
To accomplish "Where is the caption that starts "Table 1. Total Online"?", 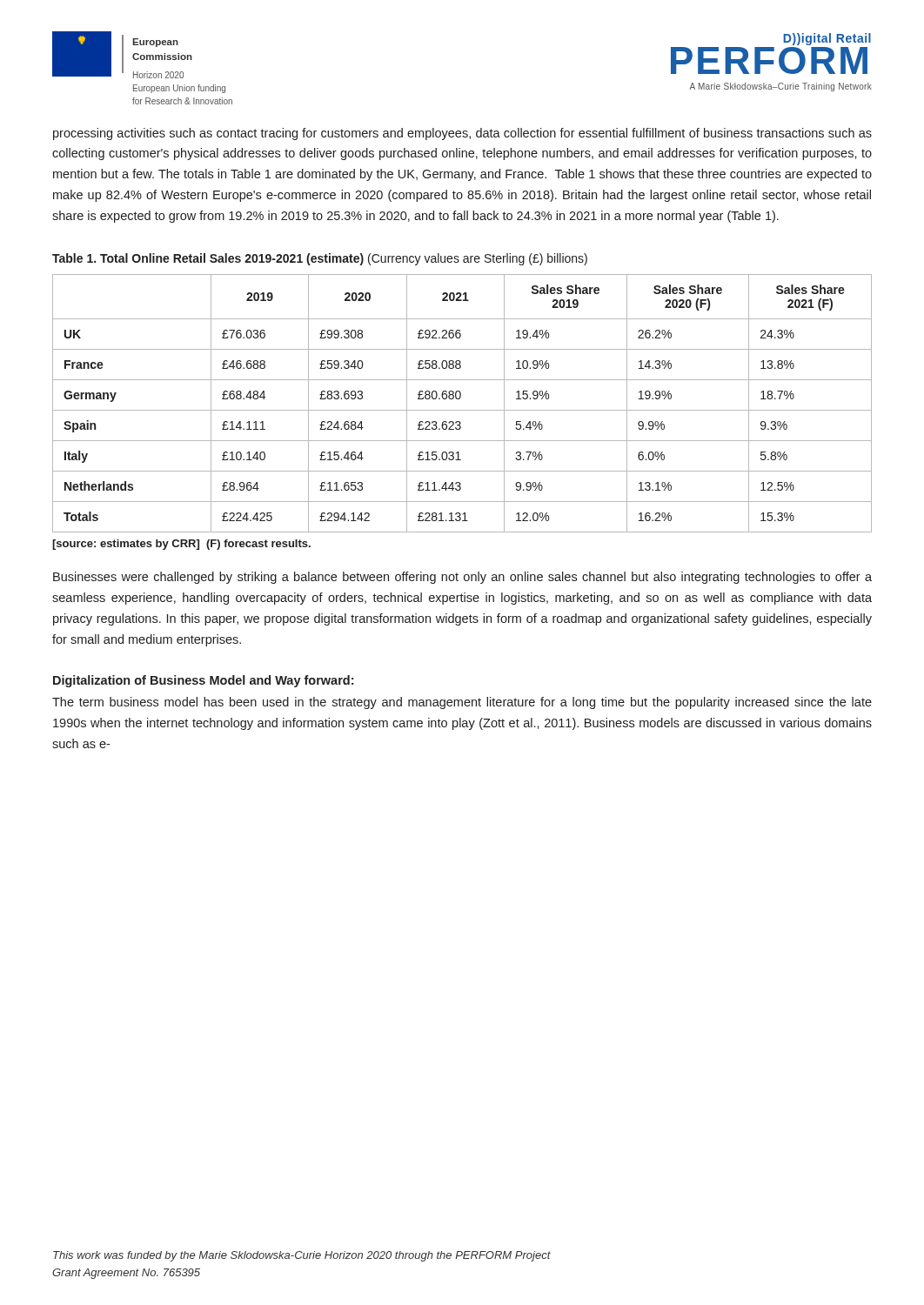I will (320, 258).
